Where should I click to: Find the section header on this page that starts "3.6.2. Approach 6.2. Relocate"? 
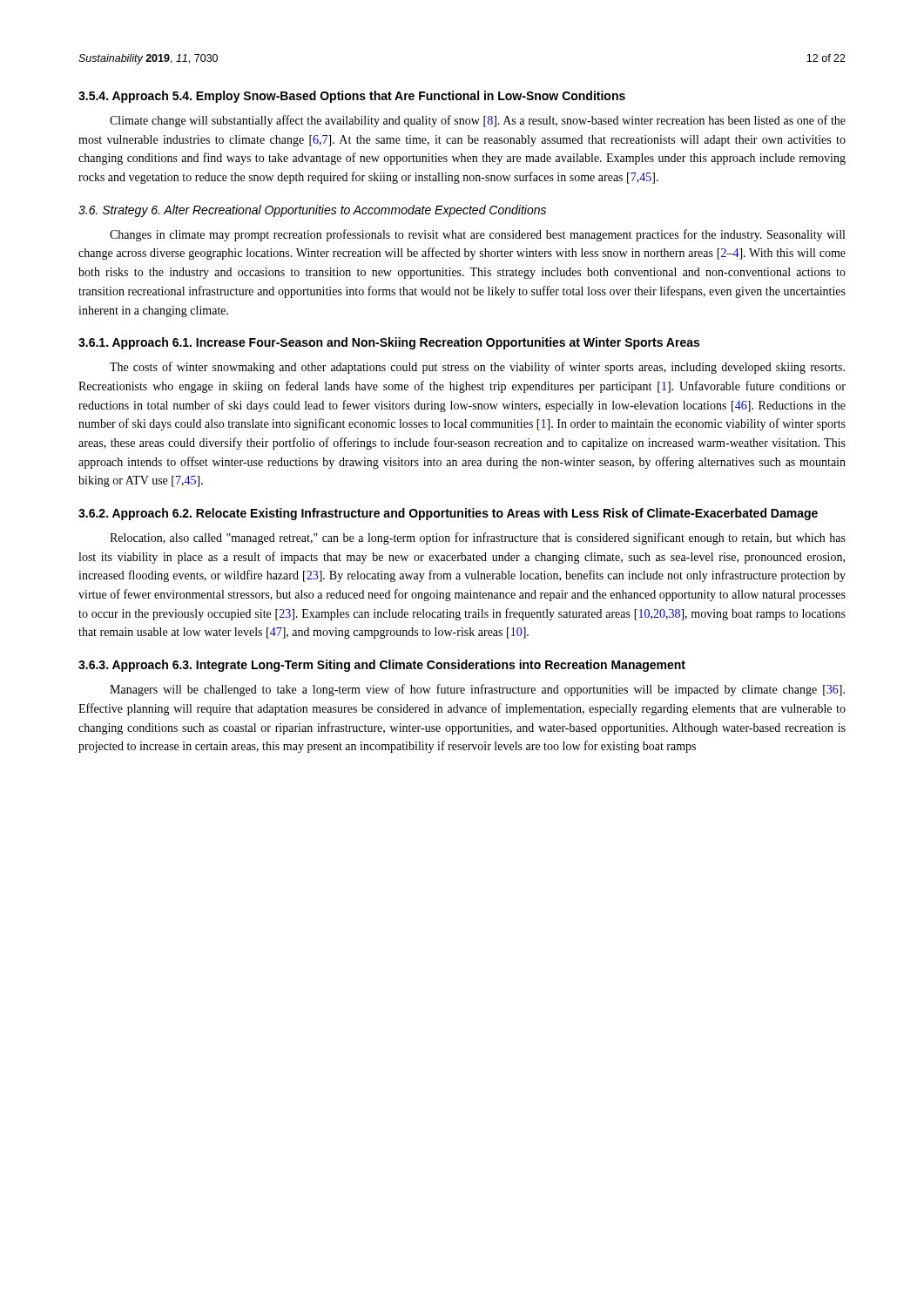tap(448, 513)
